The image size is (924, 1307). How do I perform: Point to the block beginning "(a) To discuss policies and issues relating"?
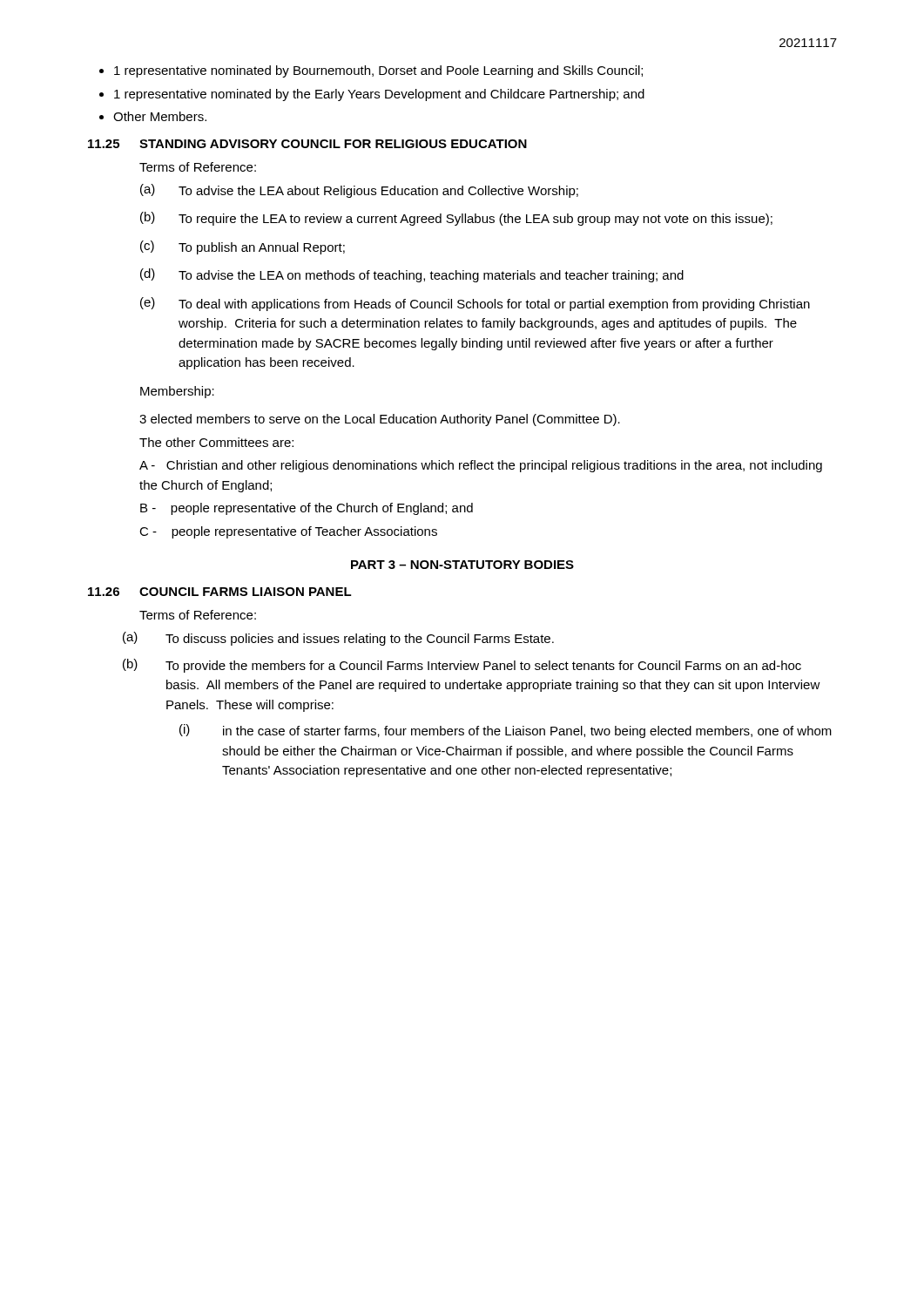click(x=479, y=639)
